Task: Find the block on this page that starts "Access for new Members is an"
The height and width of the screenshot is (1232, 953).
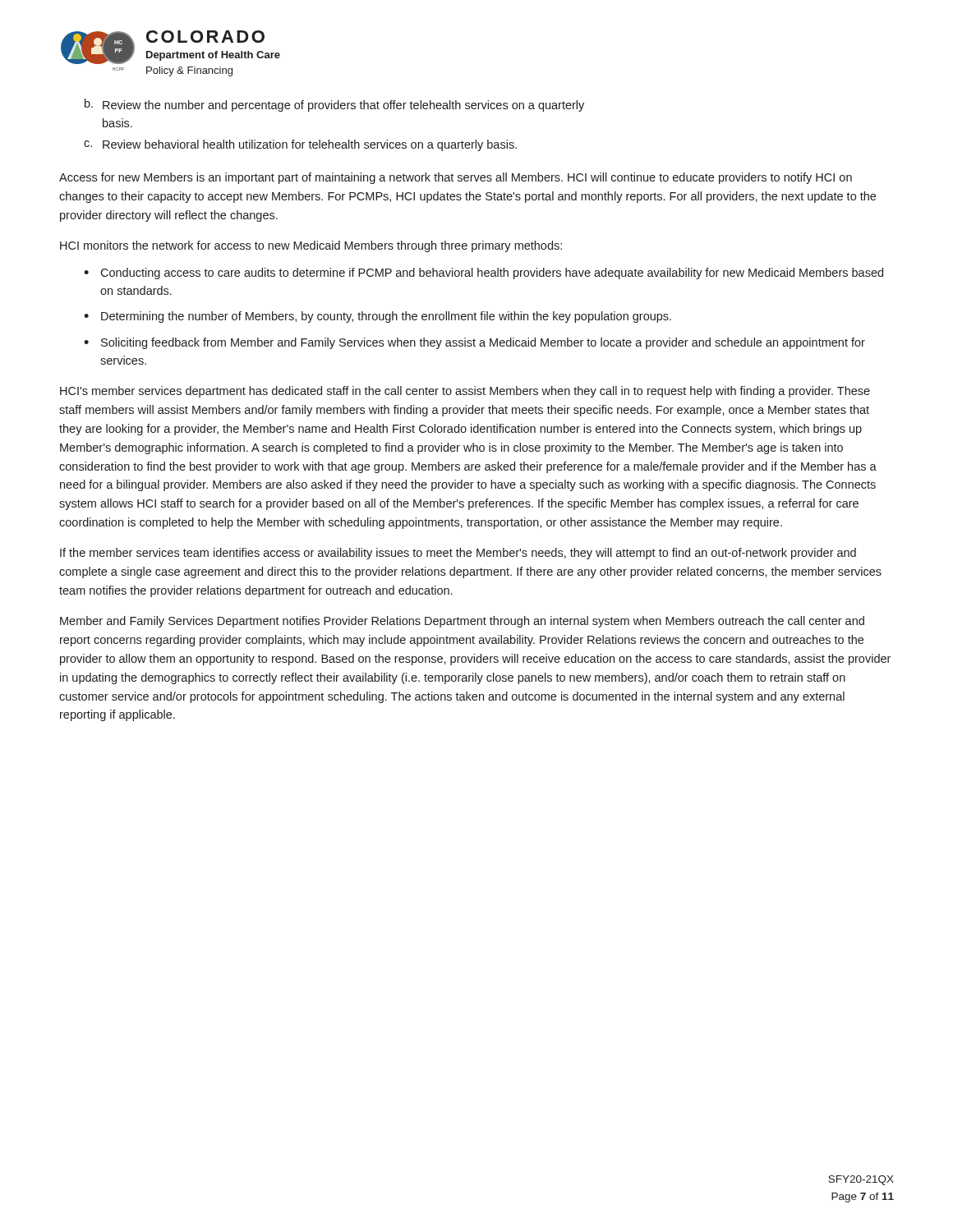Action: click(x=468, y=196)
